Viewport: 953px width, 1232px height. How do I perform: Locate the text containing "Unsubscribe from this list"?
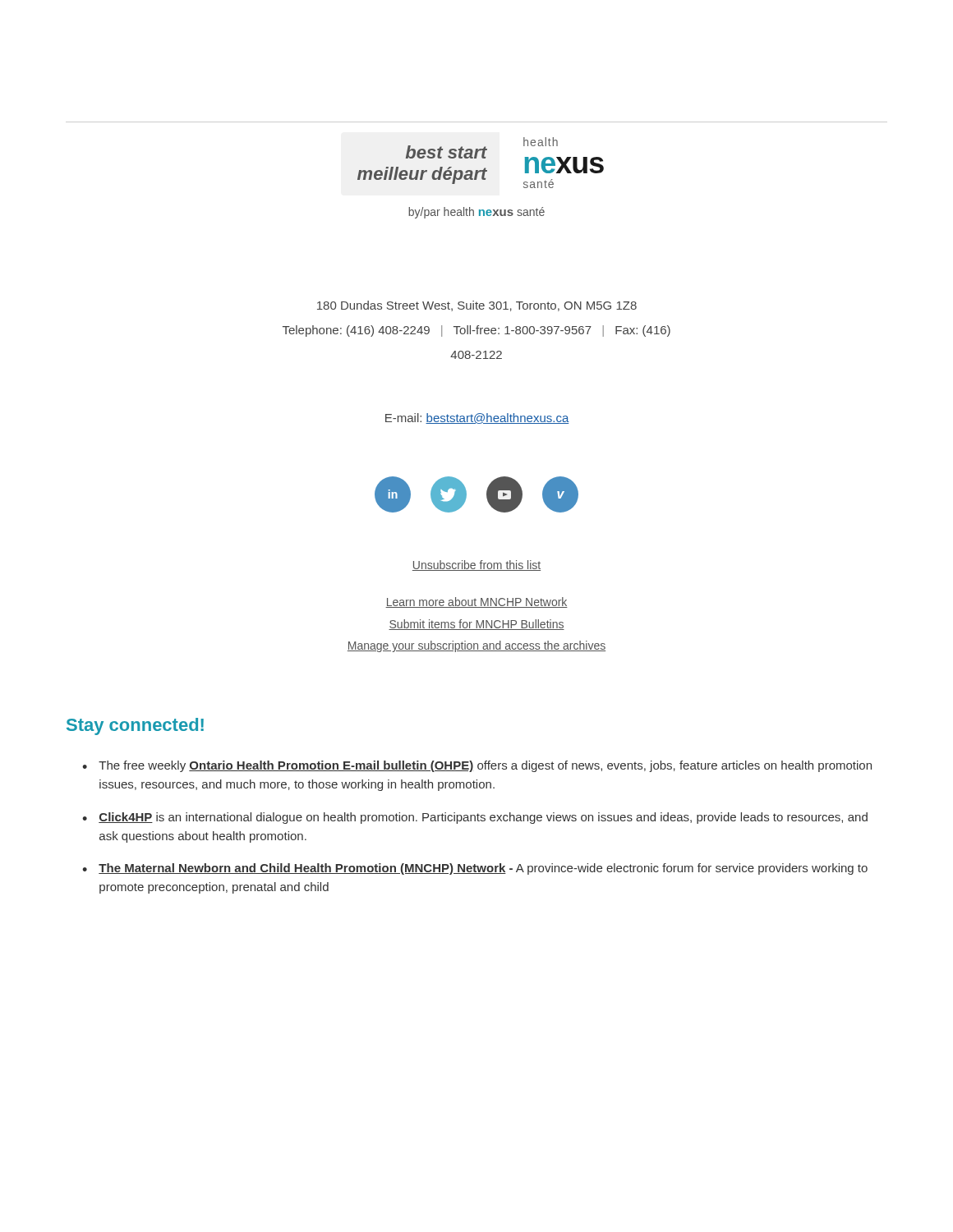click(476, 565)
